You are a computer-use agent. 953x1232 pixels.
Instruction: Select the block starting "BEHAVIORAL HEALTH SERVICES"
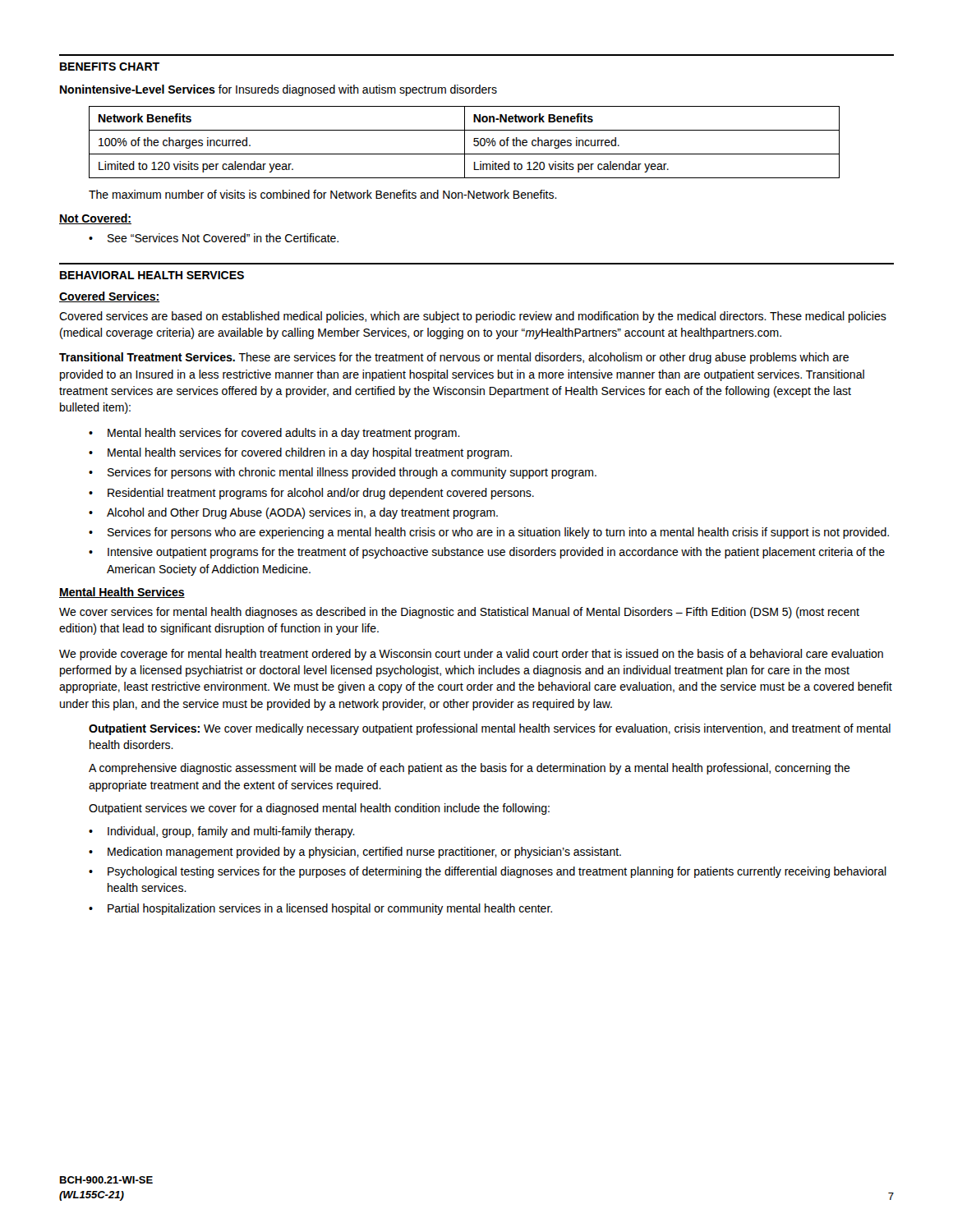click(152, 275)
